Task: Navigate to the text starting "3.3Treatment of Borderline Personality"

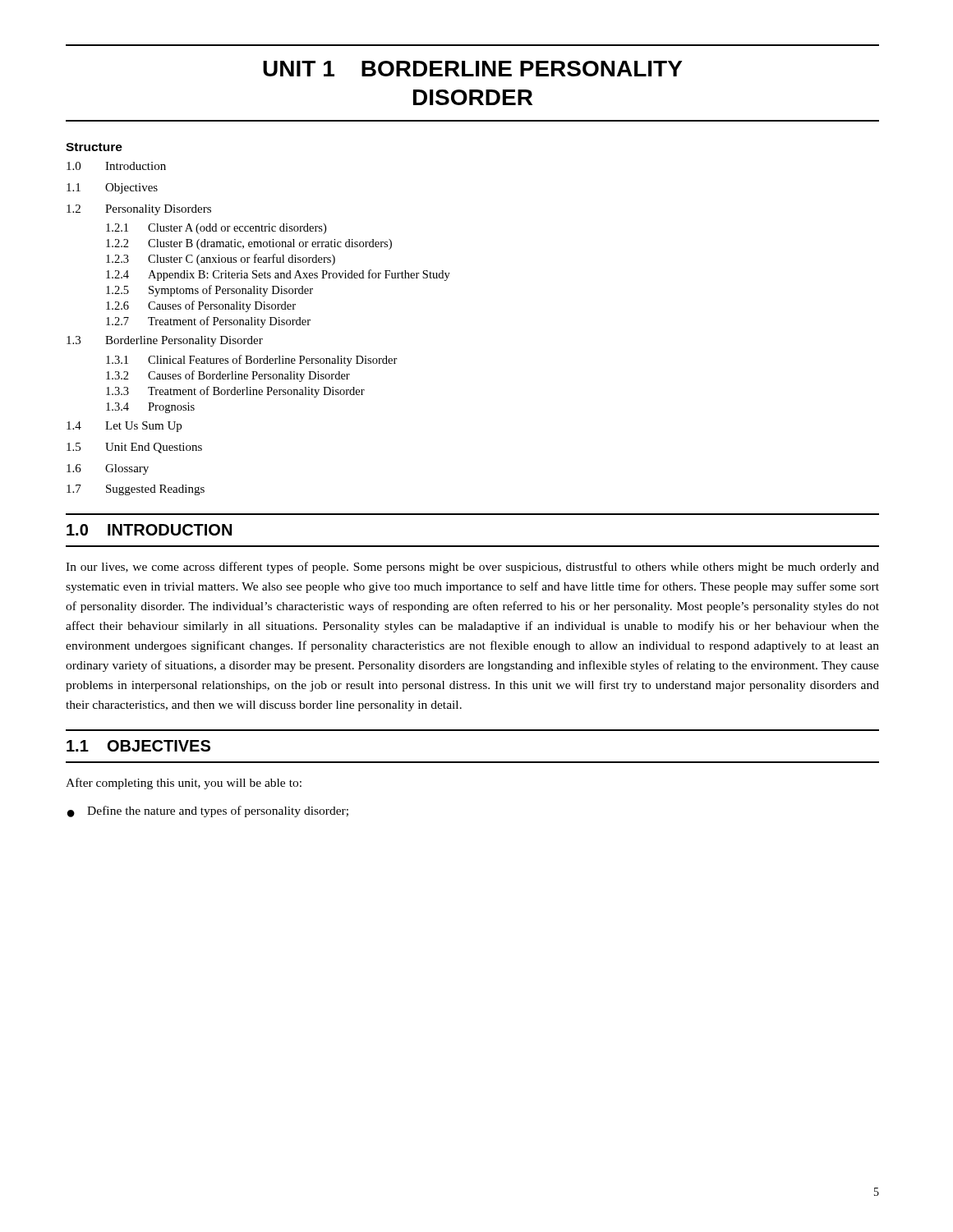Action: 235,391
